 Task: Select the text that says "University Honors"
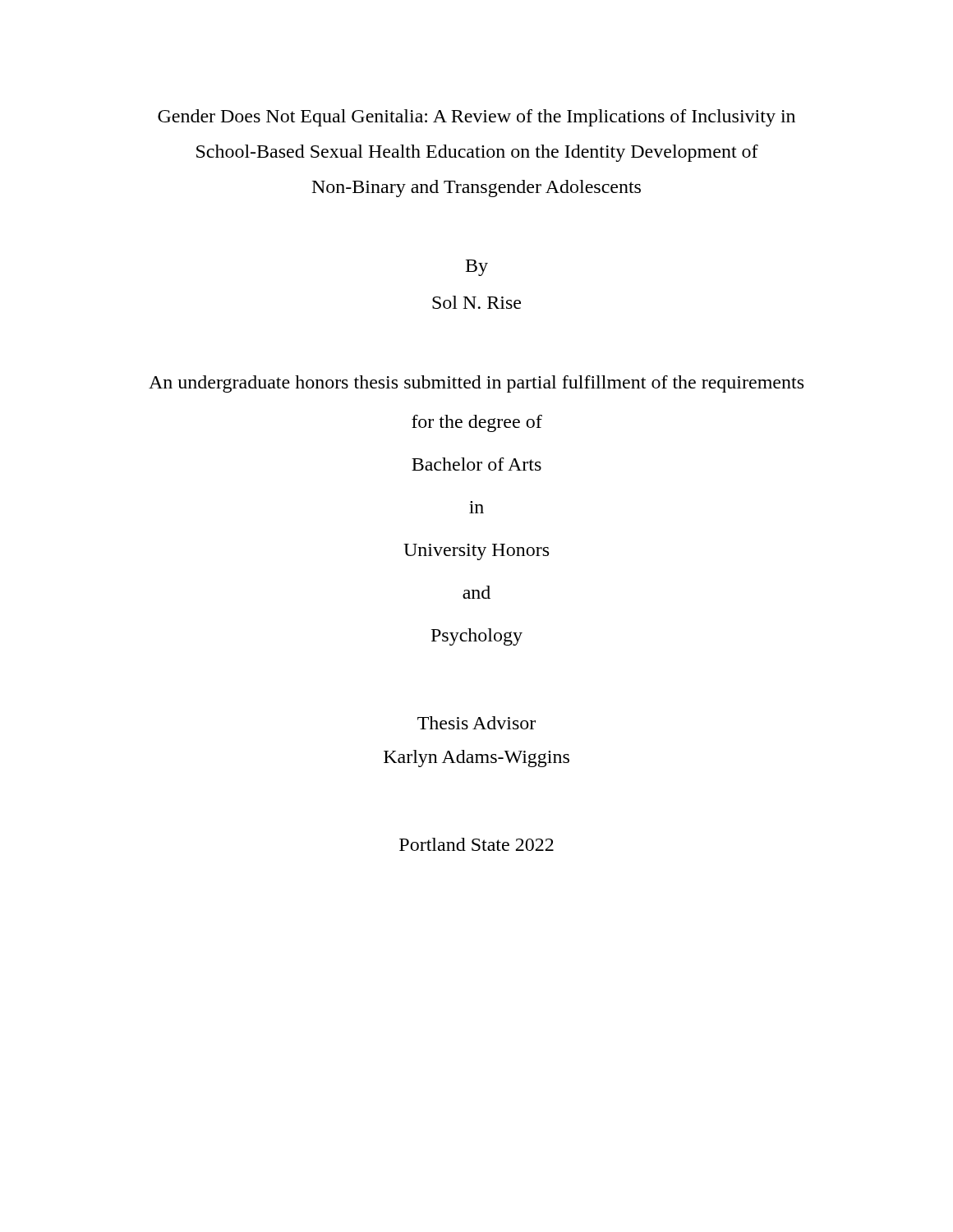click(476, 549)
